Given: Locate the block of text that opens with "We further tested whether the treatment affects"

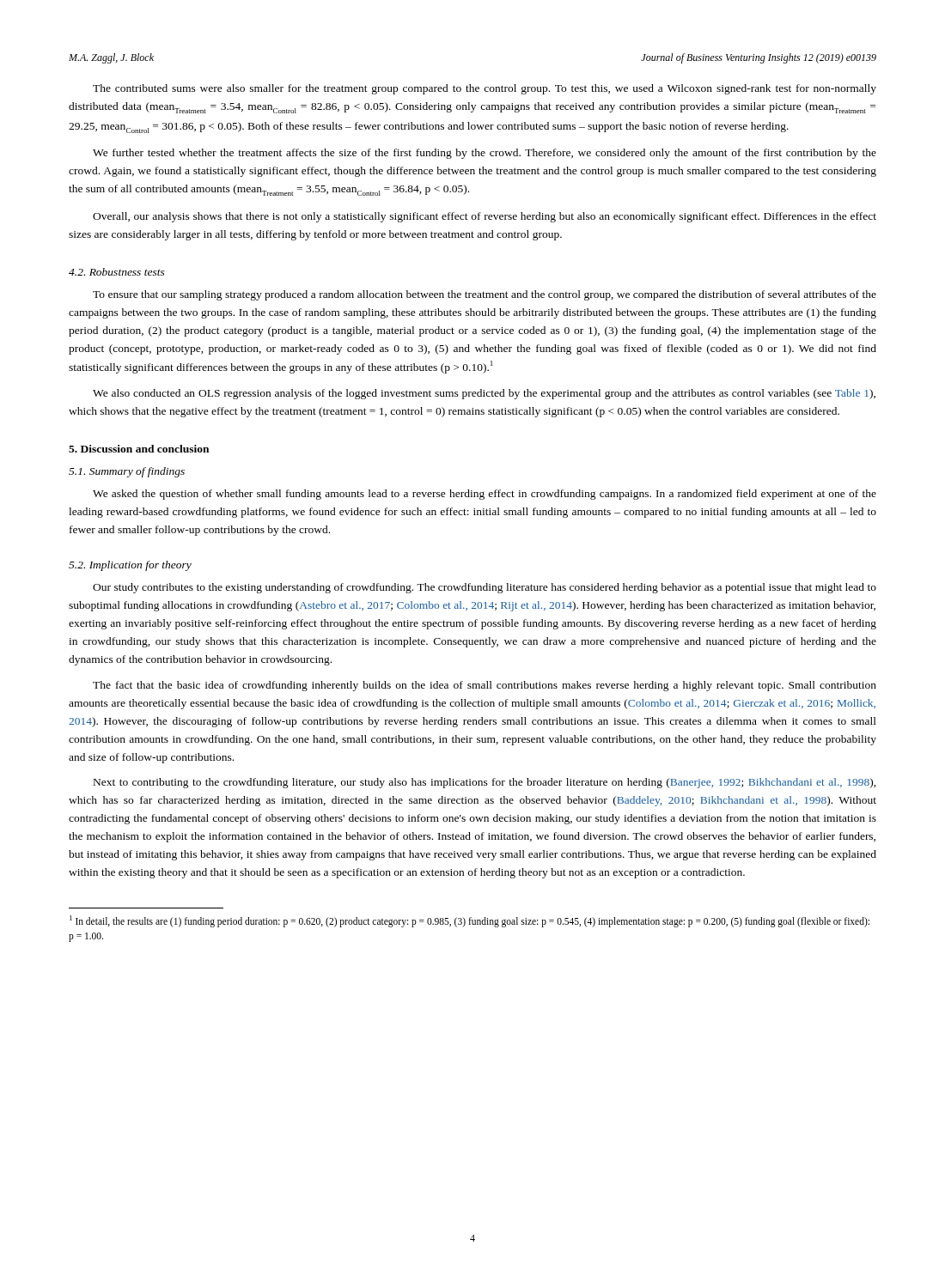Looking at the screenshot, I should [x=472, y=172].
